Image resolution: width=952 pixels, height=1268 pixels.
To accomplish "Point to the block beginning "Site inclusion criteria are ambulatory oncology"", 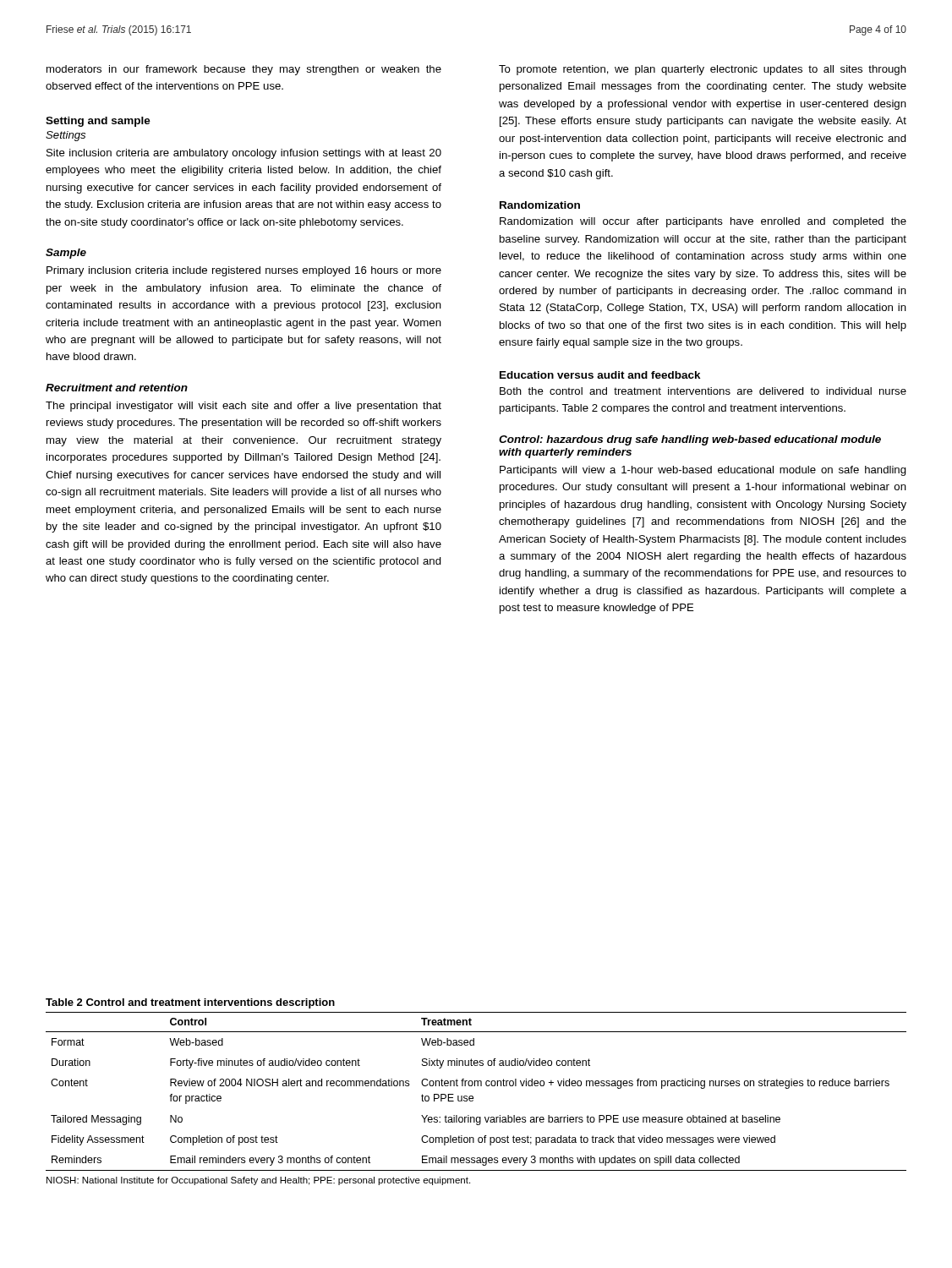I will click(x=244, y=187).
